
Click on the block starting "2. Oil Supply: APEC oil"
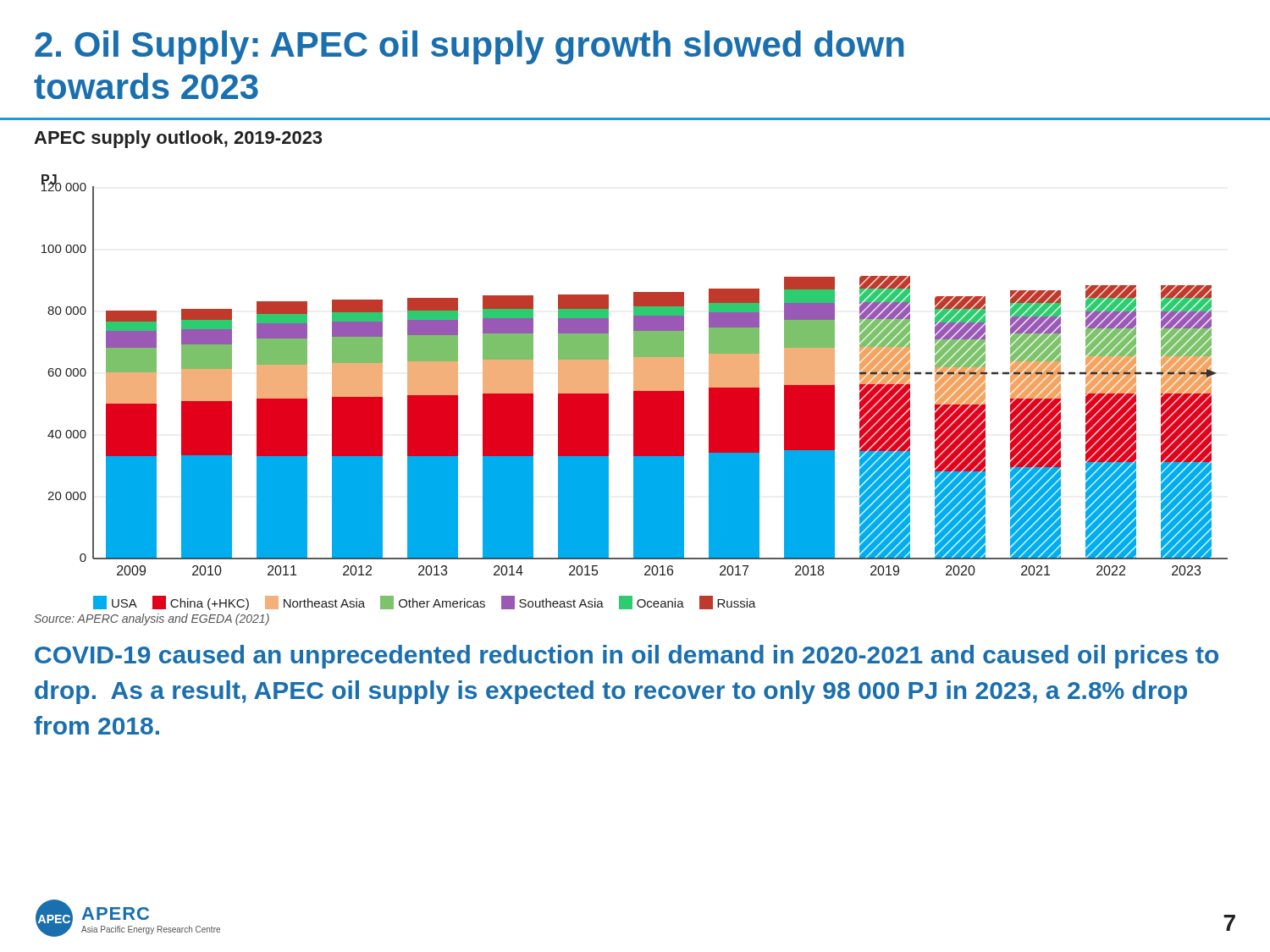635,66
